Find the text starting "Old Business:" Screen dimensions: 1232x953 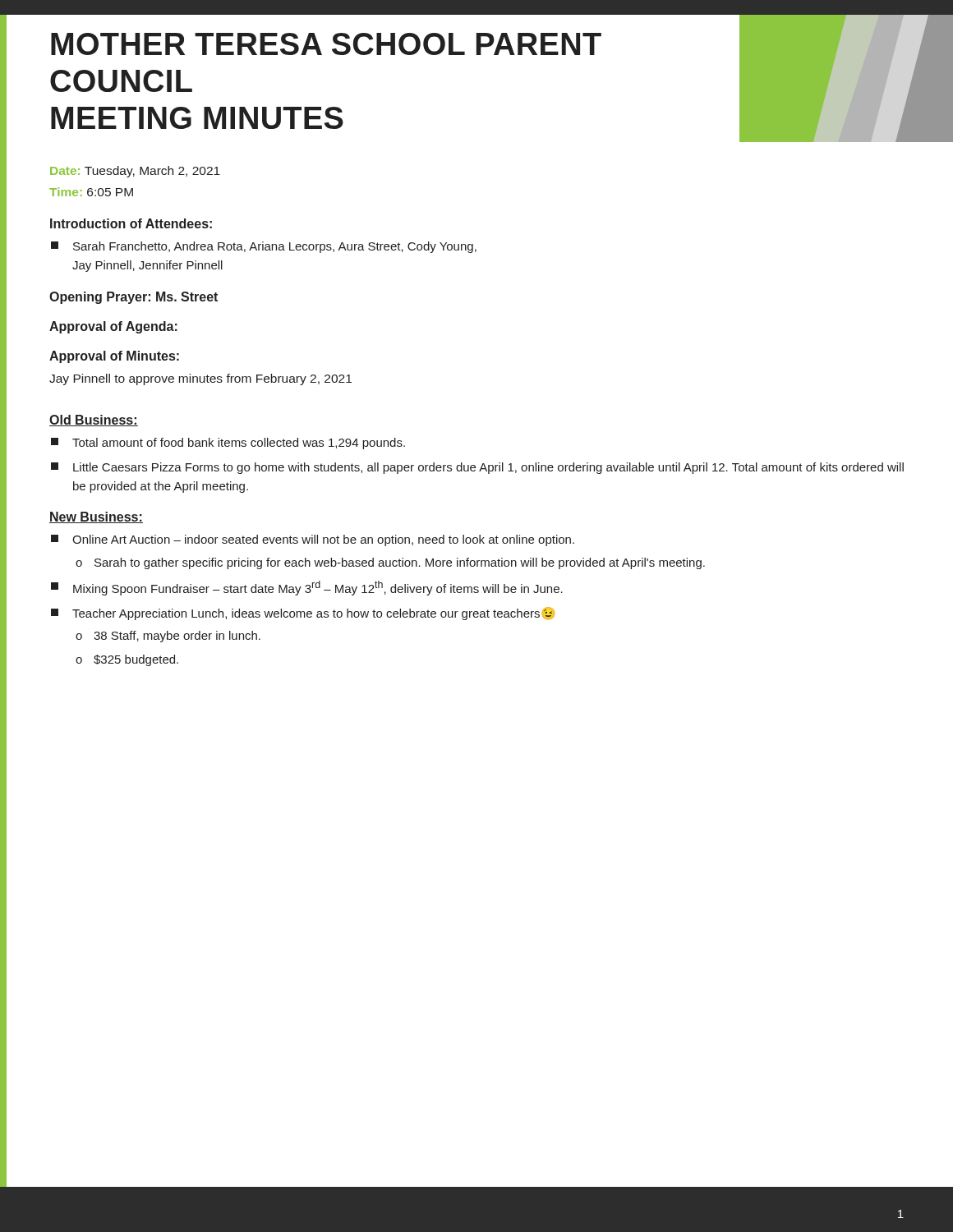[93, 420]
